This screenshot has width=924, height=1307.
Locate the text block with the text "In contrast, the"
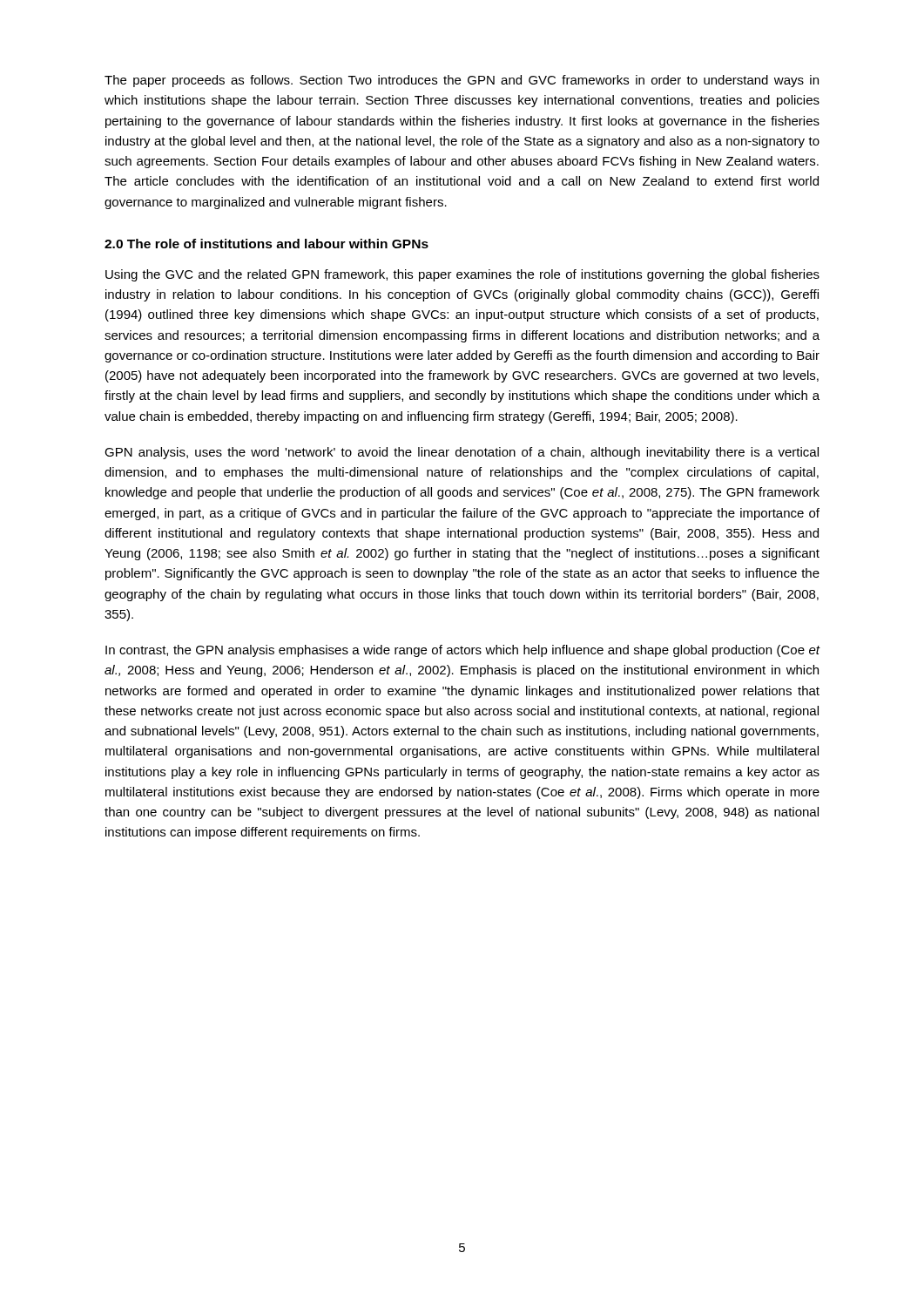(x=462, y=741)
